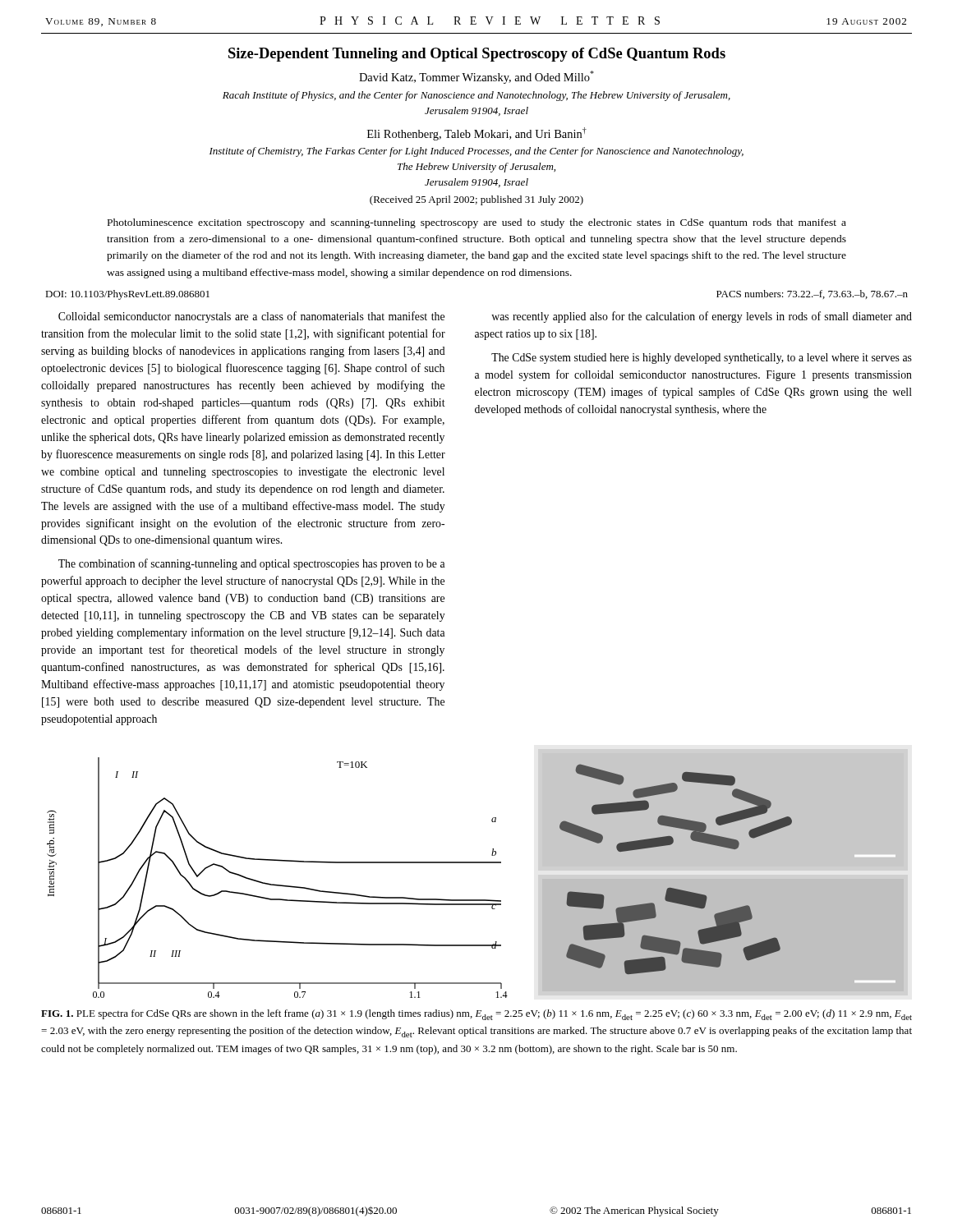This screenshot has height=1232, width=953.
Task: Find the text block that says "Photoluminescence excitation spectroscopy and scanning-tunneling spectroscopy"
Action: tap(476, 247)
